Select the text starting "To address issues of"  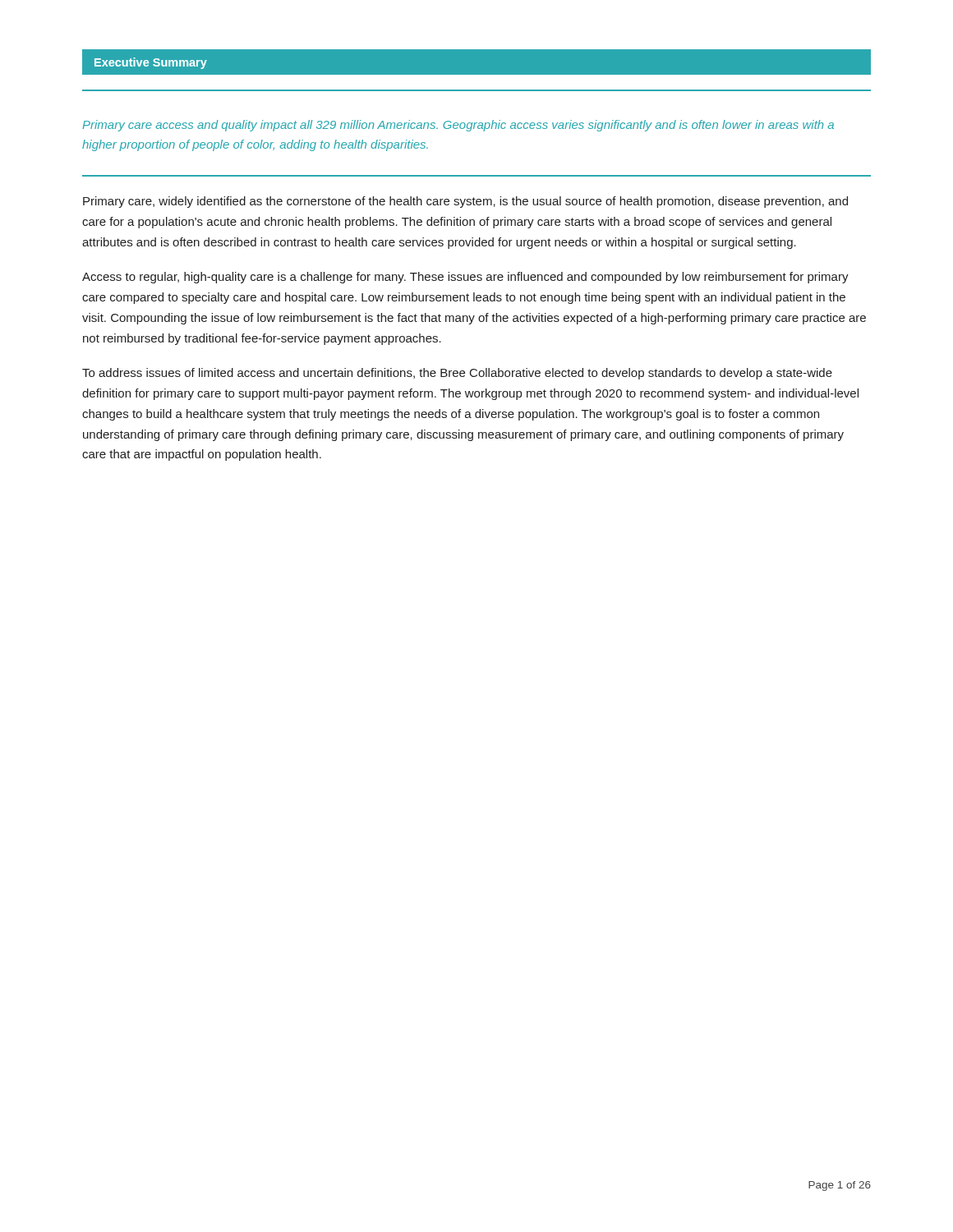pos(471,413)
